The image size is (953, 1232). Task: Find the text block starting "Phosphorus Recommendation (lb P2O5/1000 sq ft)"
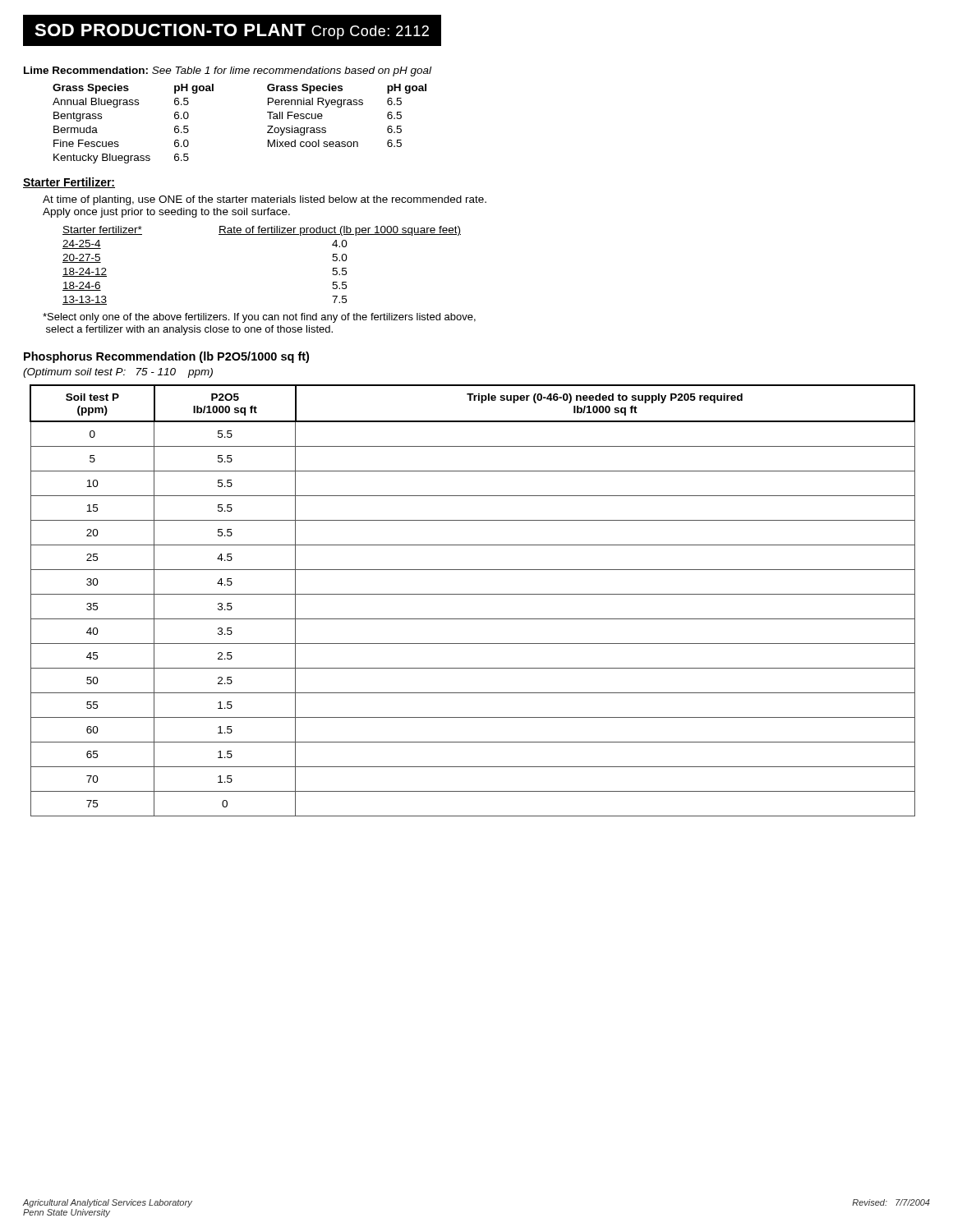point(166,356)
